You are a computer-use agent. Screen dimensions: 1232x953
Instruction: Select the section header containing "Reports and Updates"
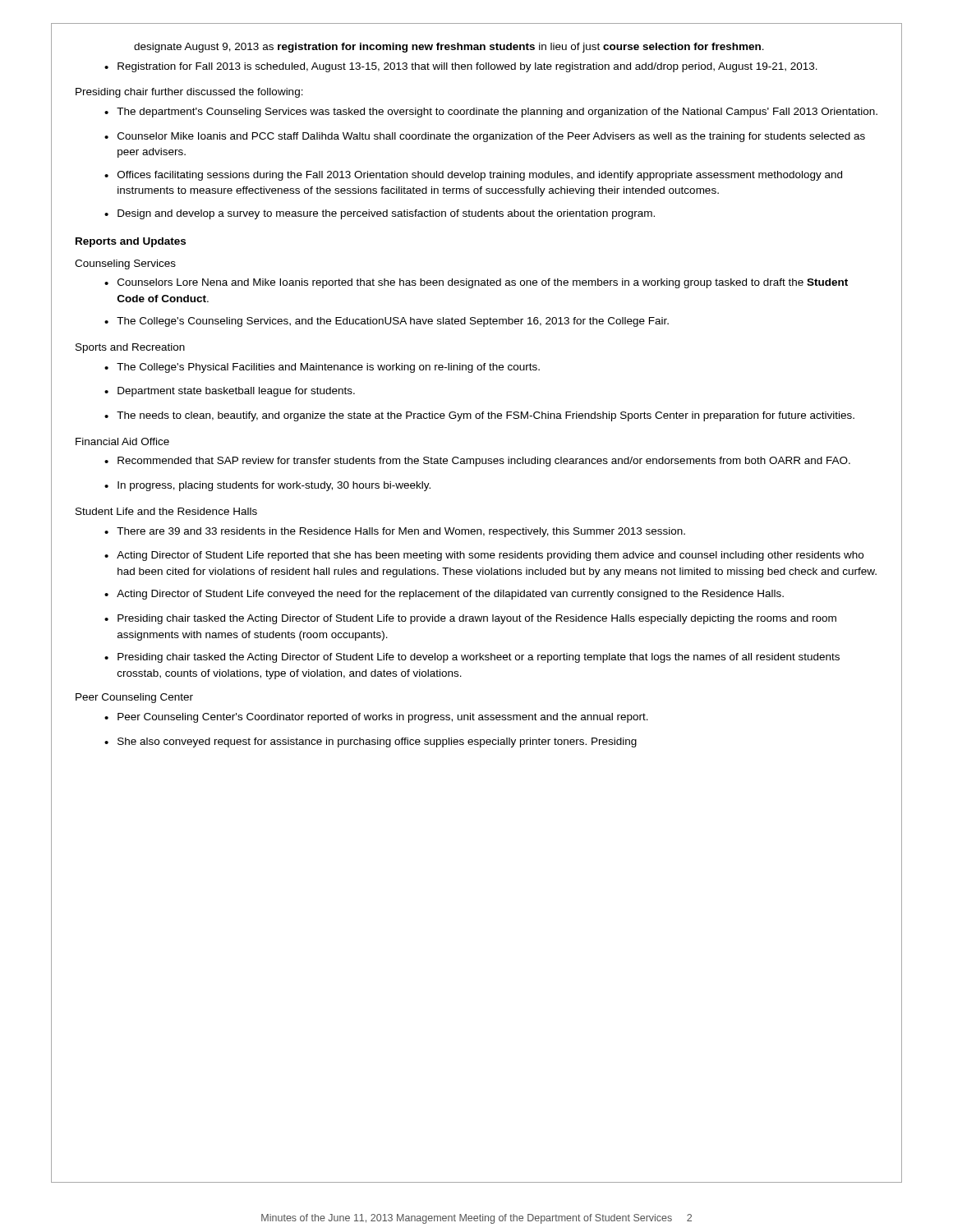click(131, 241)
